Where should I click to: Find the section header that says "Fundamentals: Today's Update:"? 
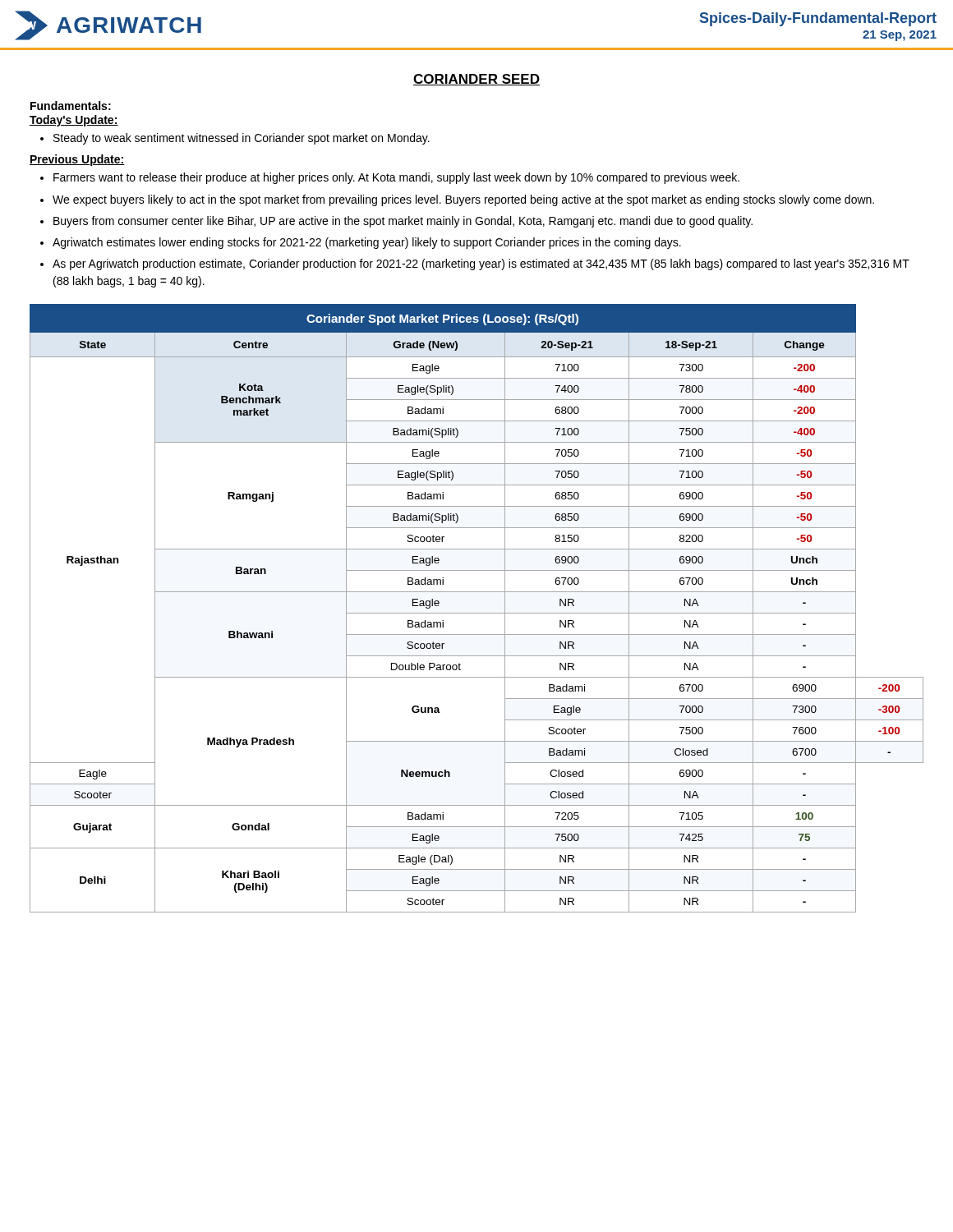click(x=71, y=106)
